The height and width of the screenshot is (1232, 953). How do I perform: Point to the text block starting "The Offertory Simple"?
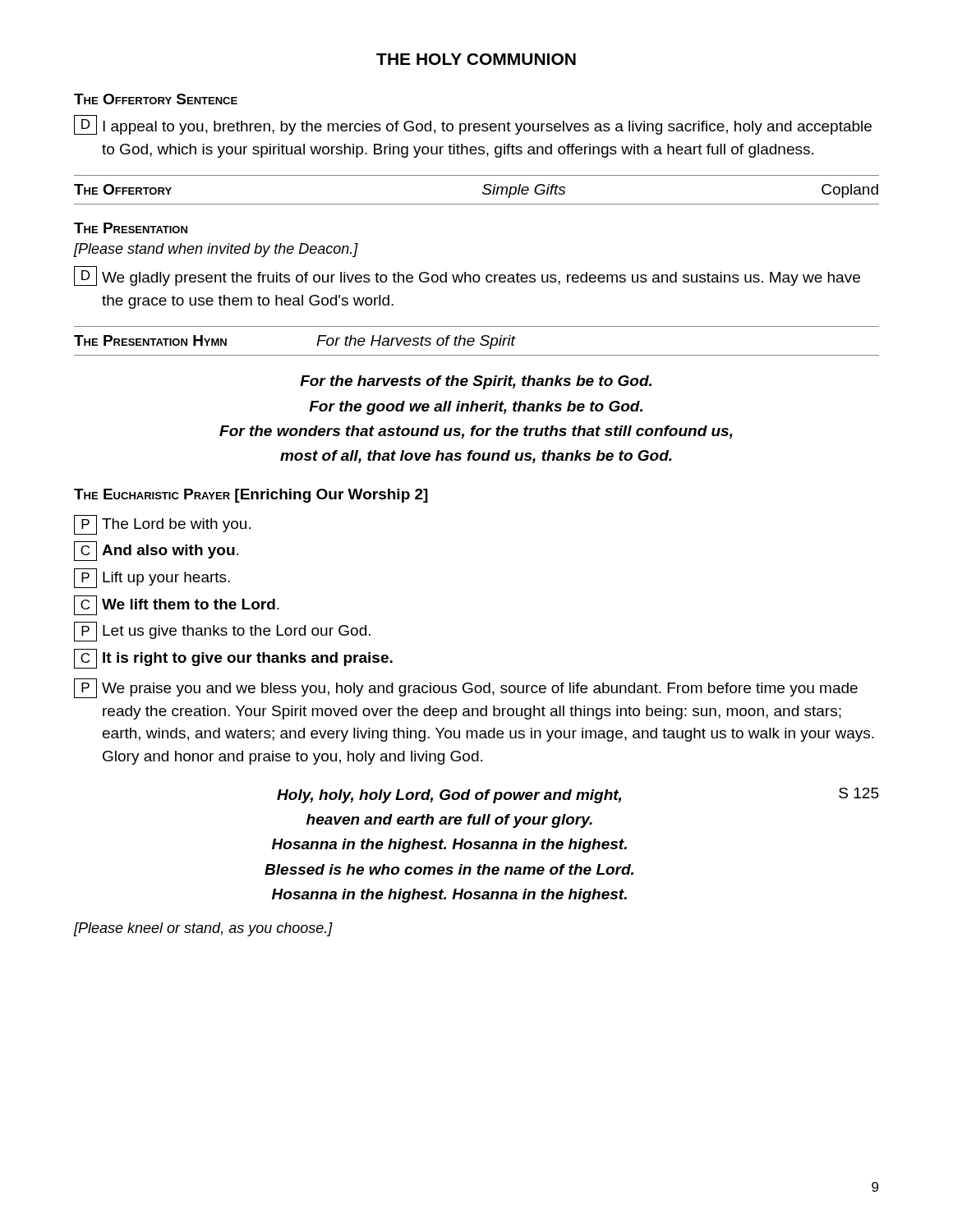click(476, 190)
